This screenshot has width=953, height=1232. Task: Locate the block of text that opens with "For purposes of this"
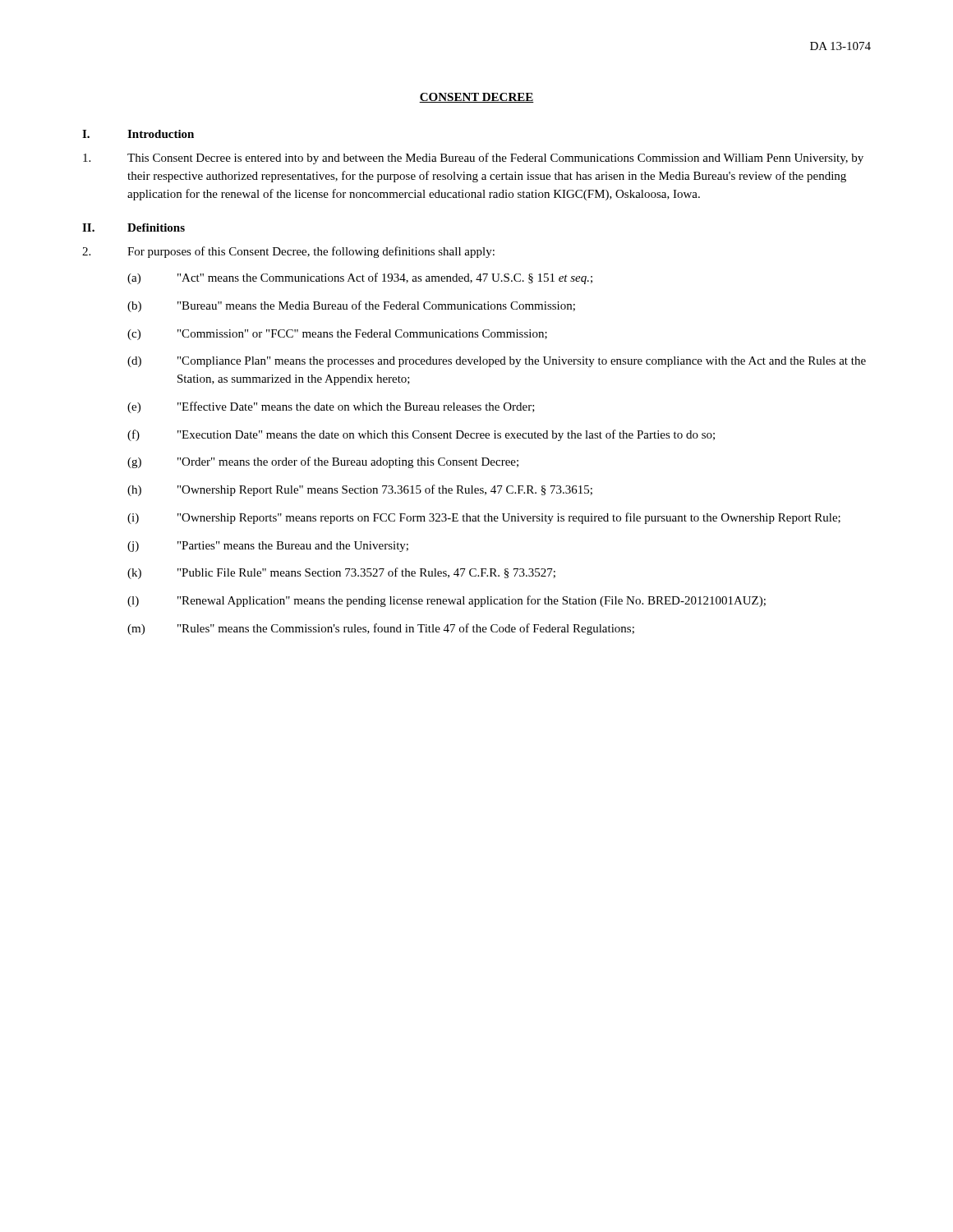[x=476, y=252]
